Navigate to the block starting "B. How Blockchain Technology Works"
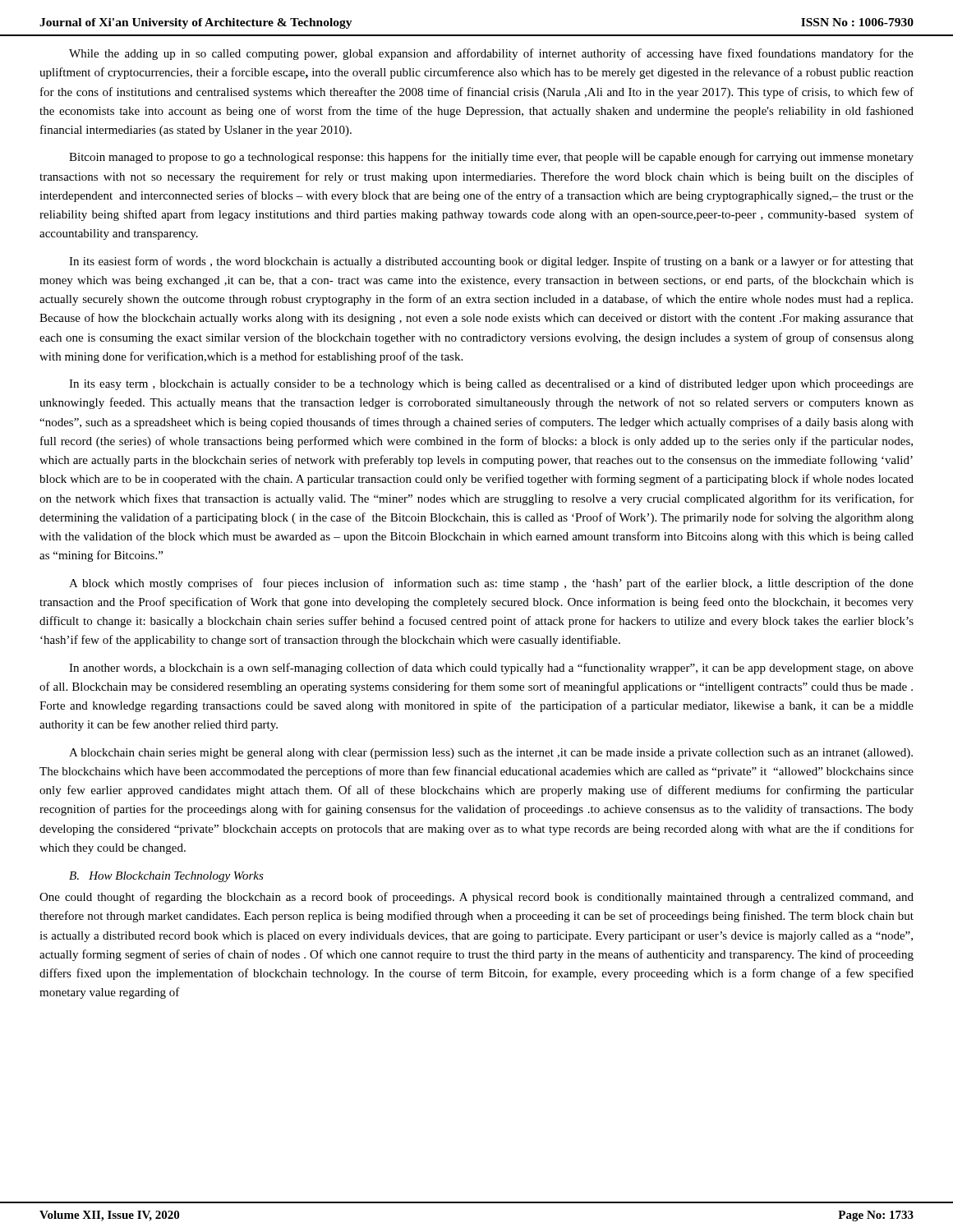The height and width of the screenshot is (1232, 953). pyautogui.click(x=166, y=876)
